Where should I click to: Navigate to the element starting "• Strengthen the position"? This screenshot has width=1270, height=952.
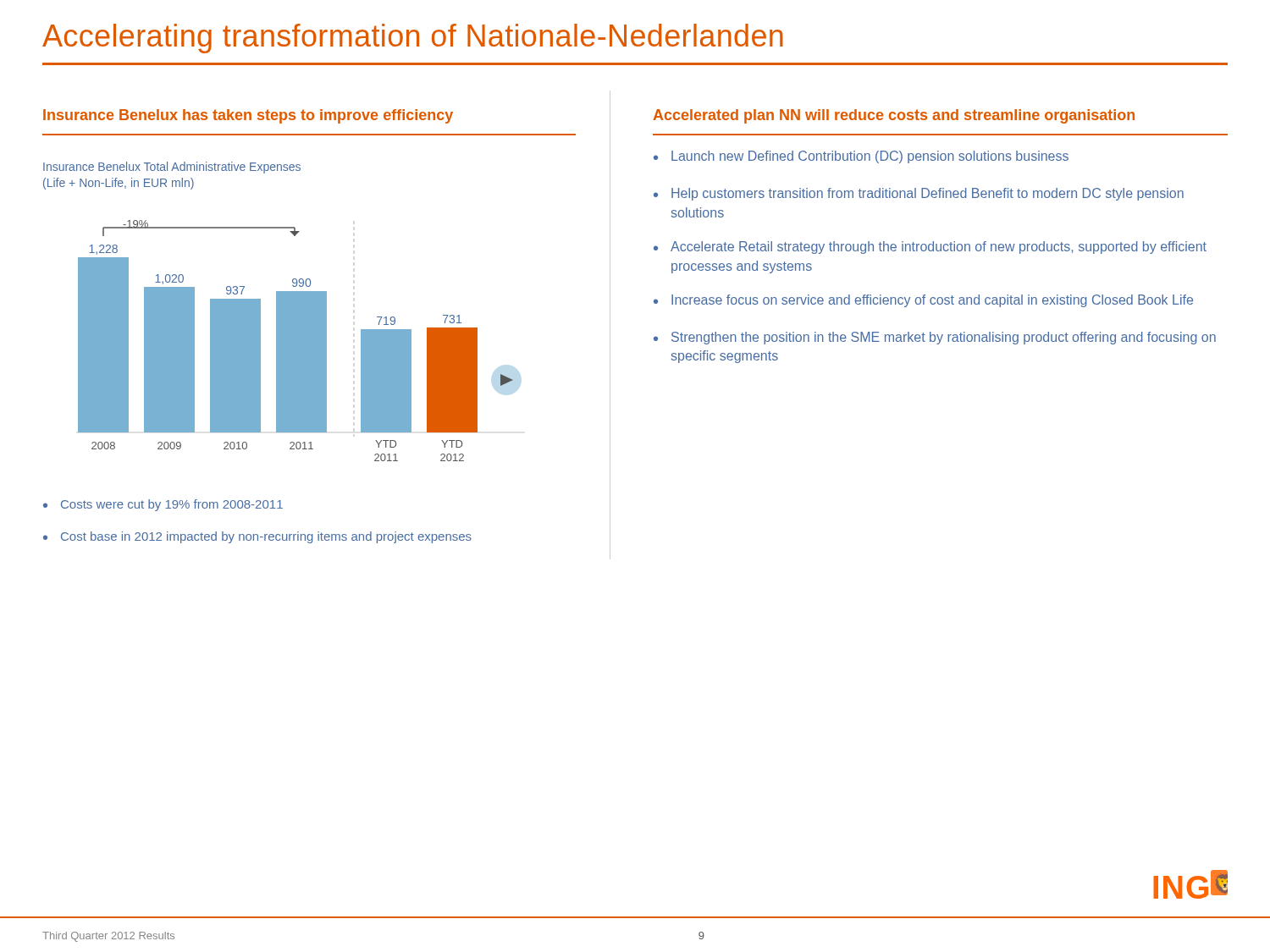tap(940, 347)
